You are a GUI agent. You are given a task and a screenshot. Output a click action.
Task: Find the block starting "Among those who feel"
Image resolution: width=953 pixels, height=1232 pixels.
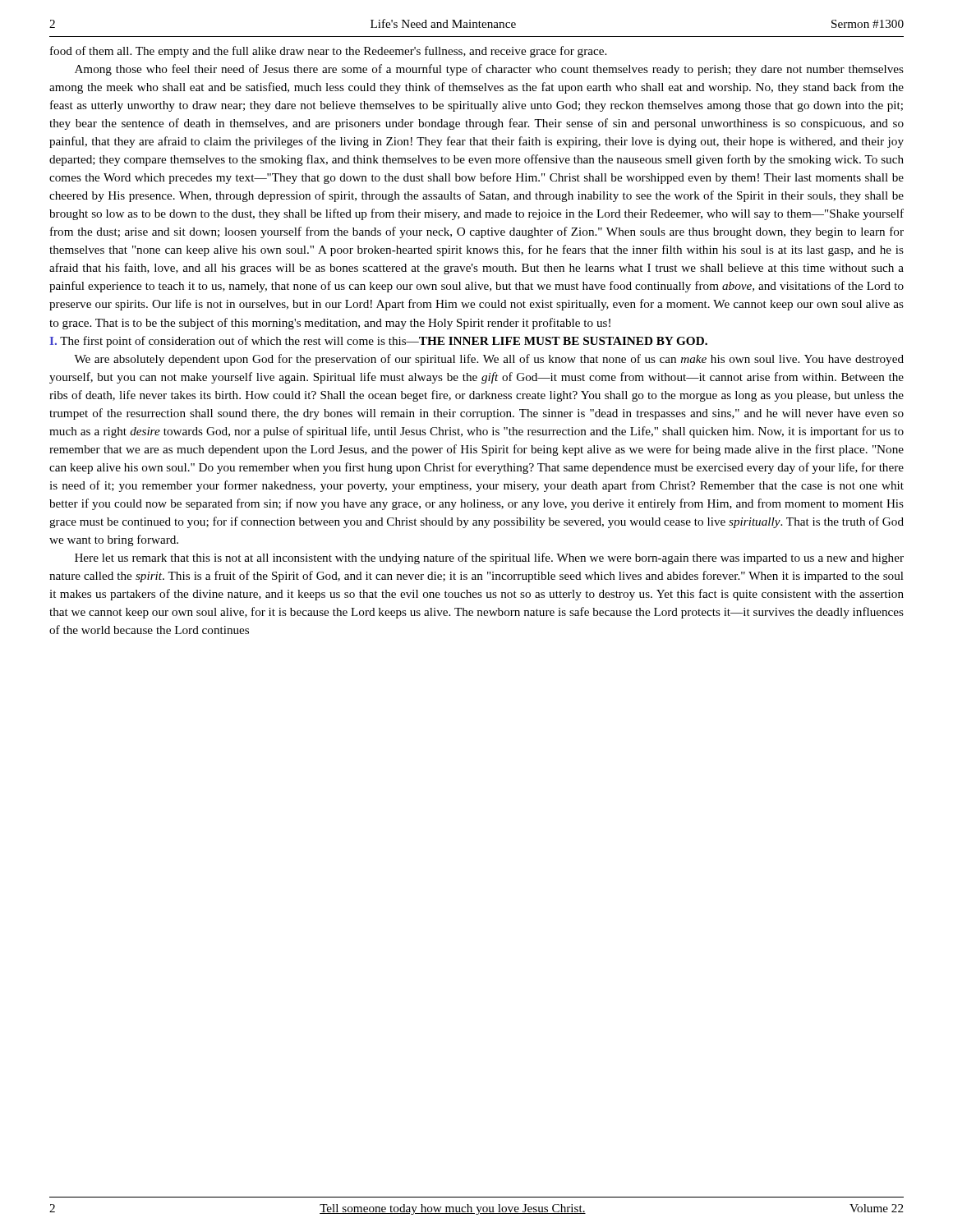point(476,196)
